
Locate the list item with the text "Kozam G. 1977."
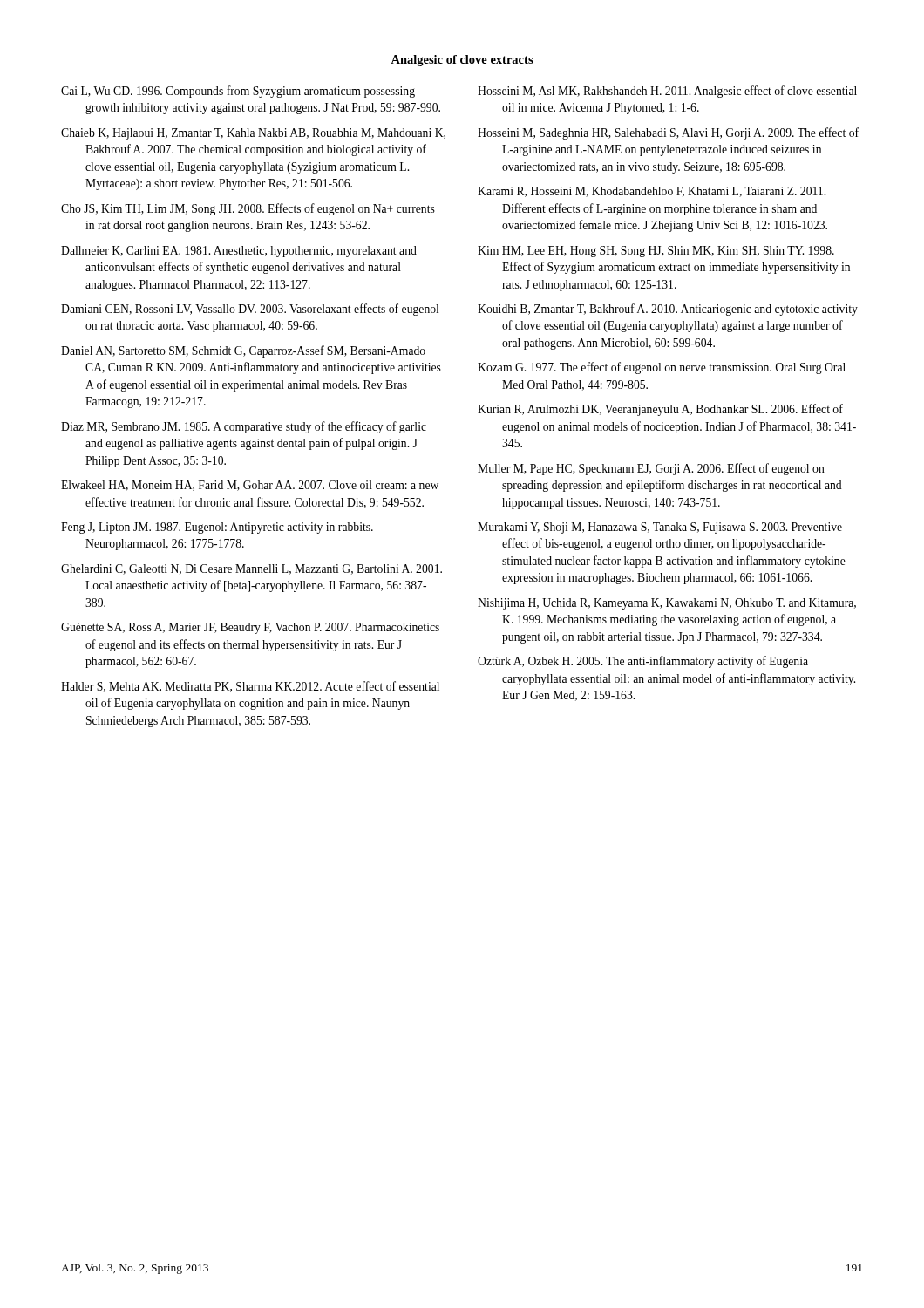pos(662,376)
